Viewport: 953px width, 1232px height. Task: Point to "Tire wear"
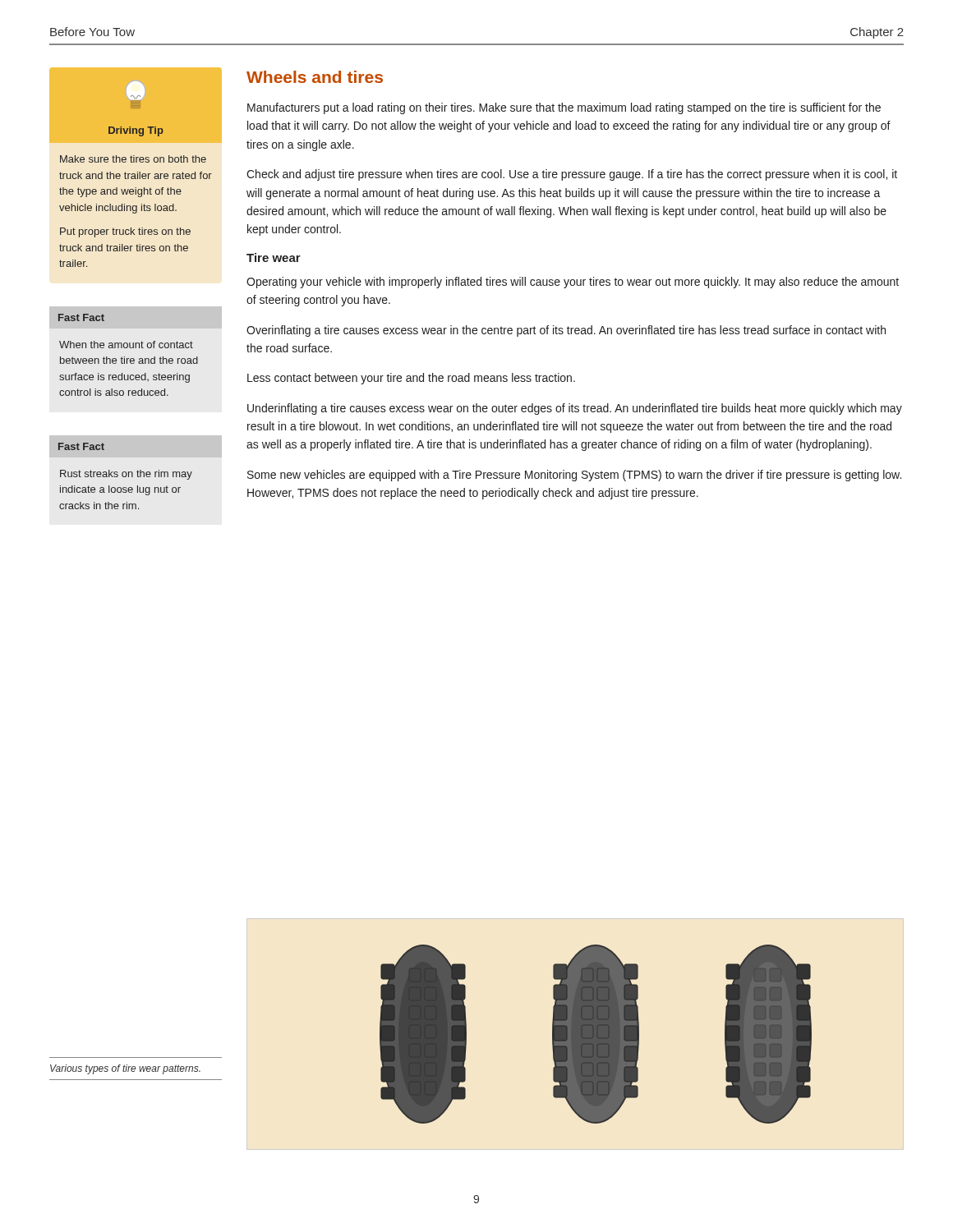[273, 257]
